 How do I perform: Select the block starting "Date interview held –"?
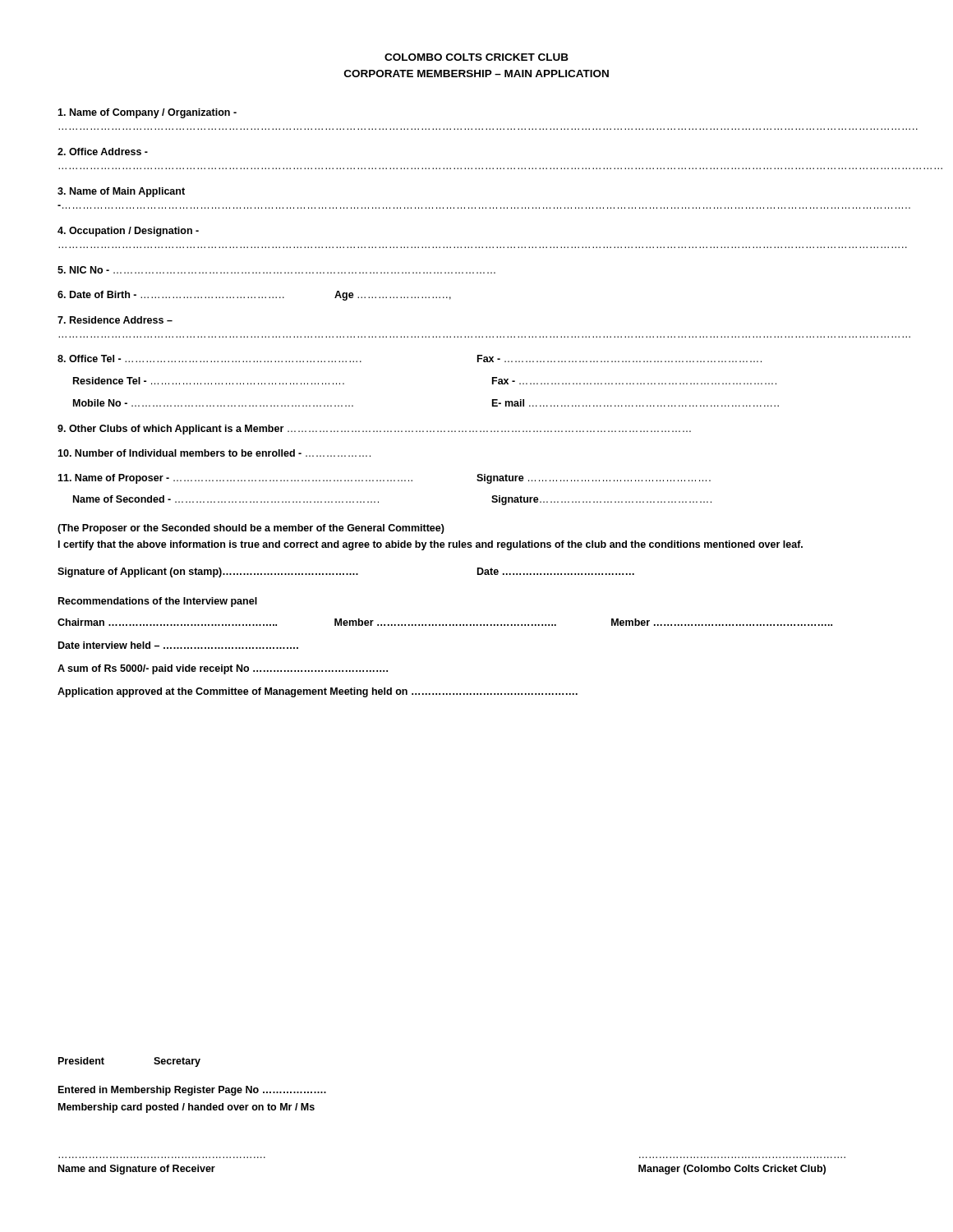(x=178, y=645)
